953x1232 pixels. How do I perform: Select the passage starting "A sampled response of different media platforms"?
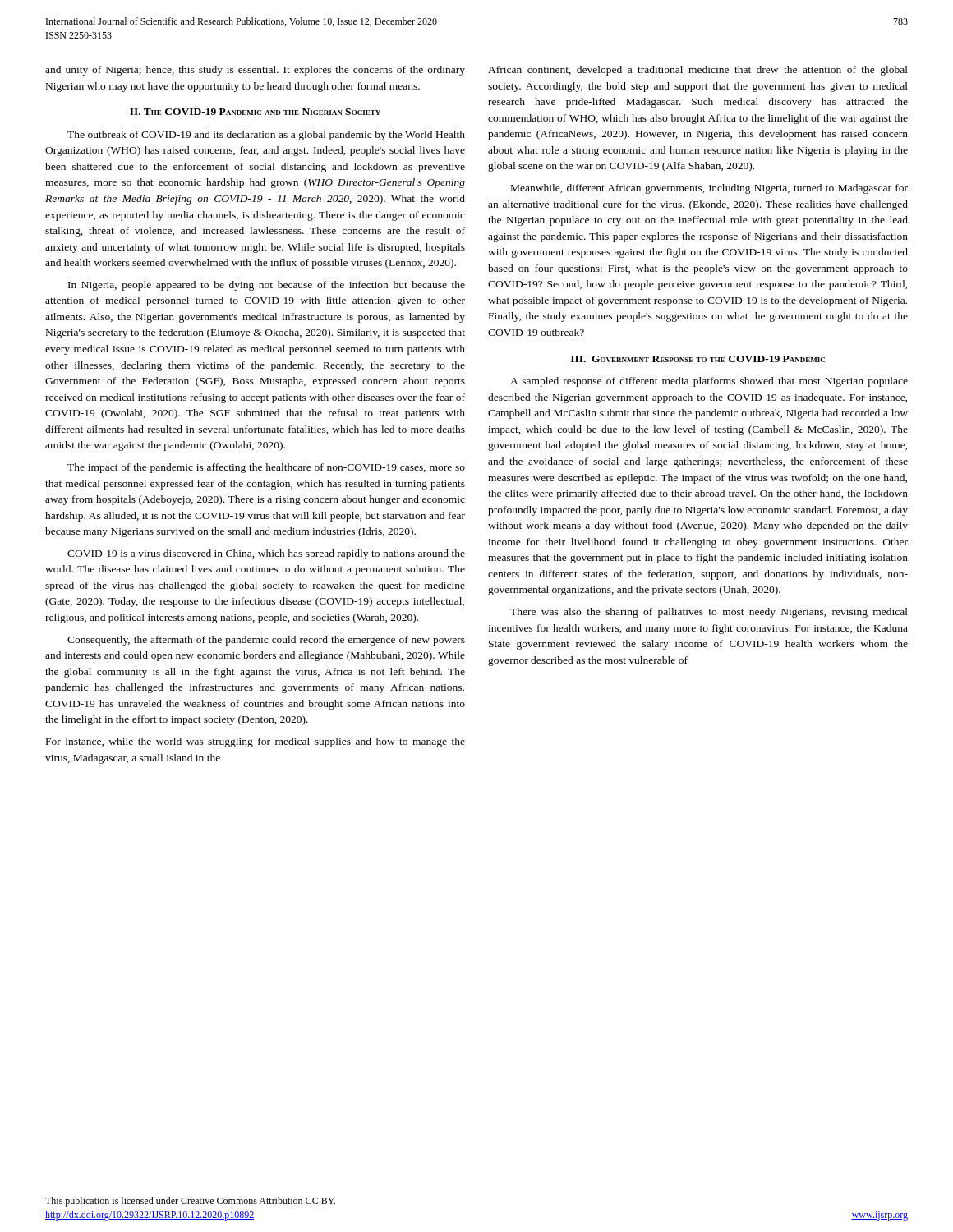point(698,521)
